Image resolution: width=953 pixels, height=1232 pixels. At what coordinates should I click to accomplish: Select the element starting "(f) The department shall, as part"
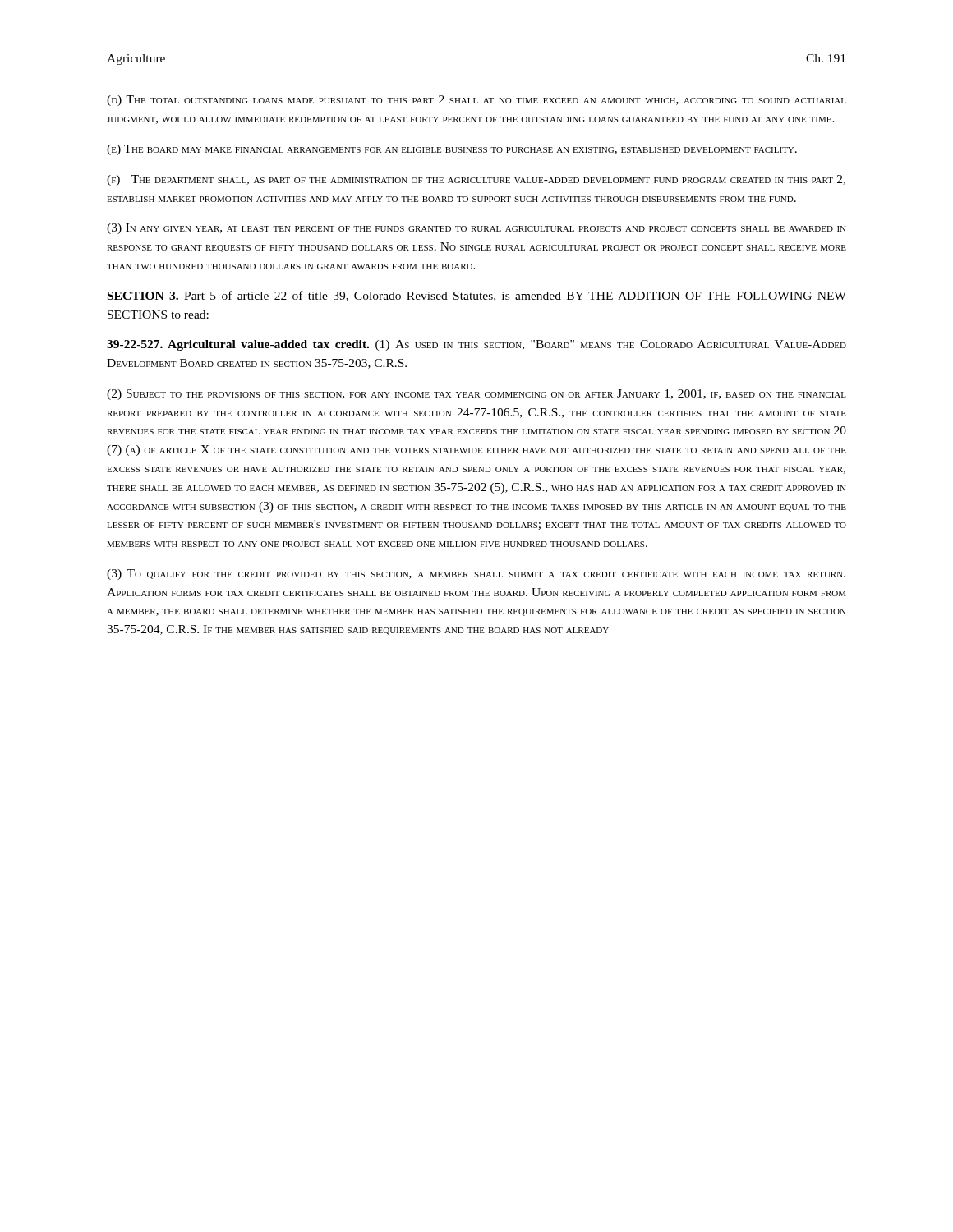[476, 188]
